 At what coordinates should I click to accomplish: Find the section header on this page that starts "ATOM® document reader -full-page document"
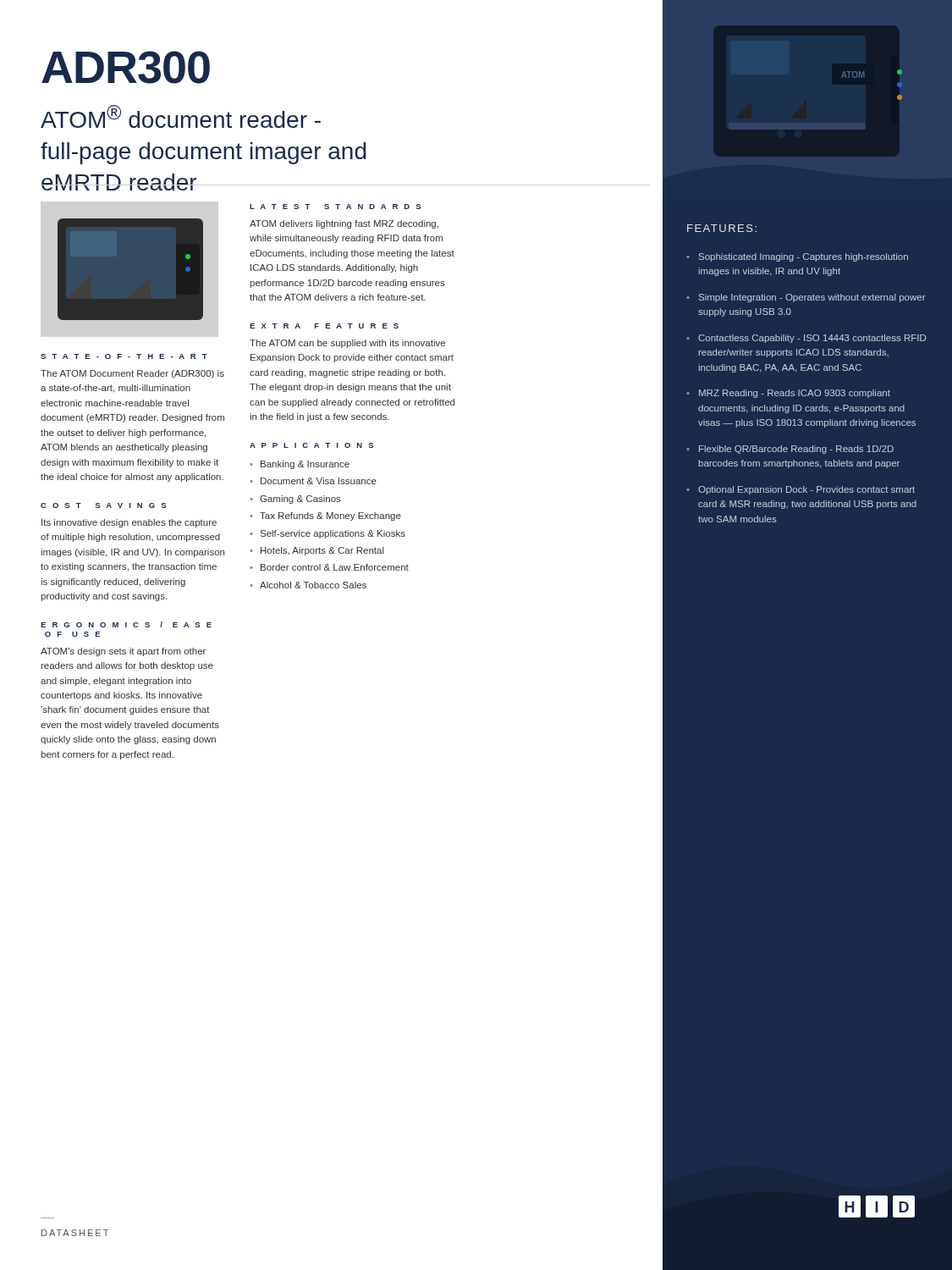point(337,150)
